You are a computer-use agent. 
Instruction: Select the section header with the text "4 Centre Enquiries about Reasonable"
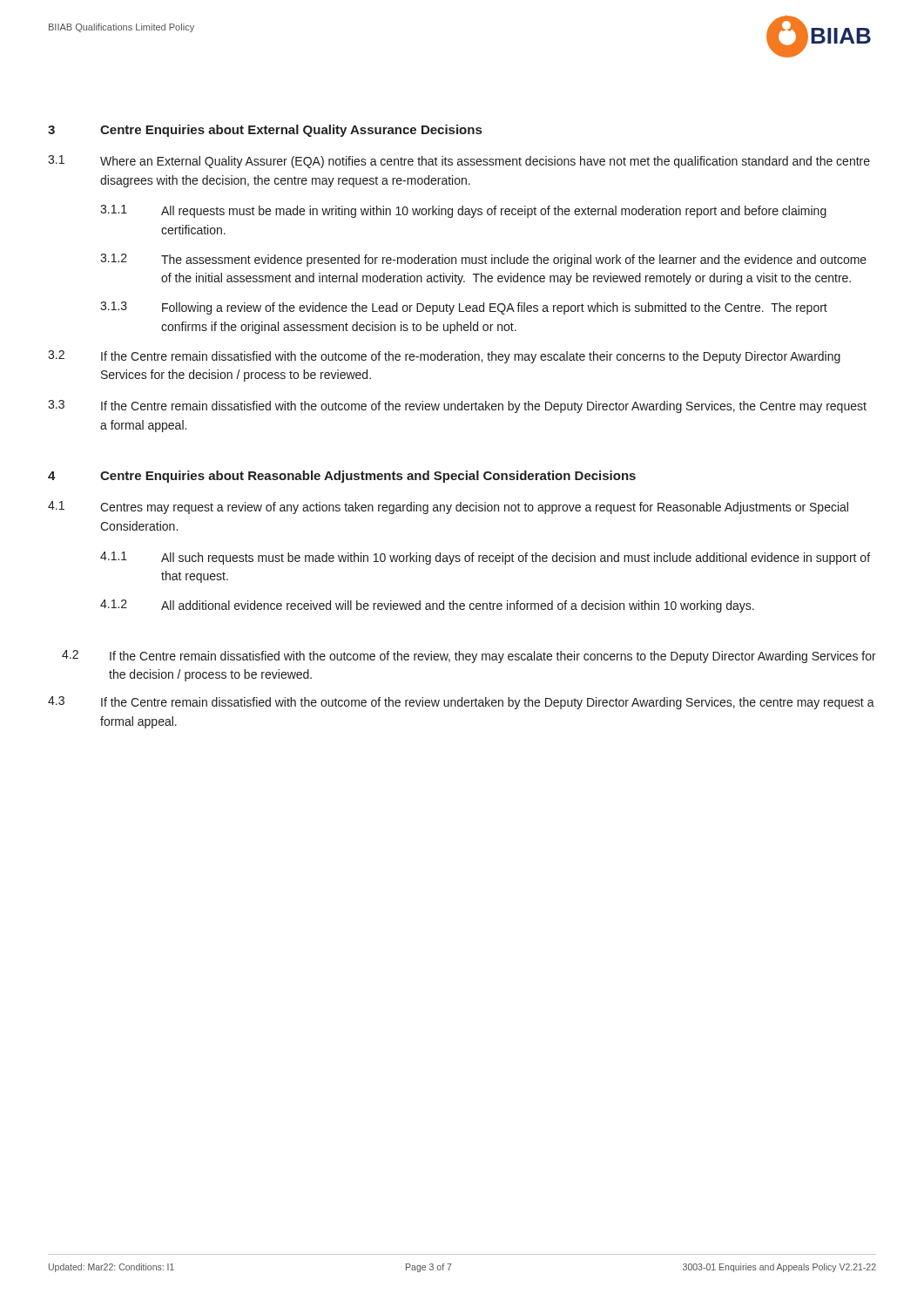[x=342, y=476]
